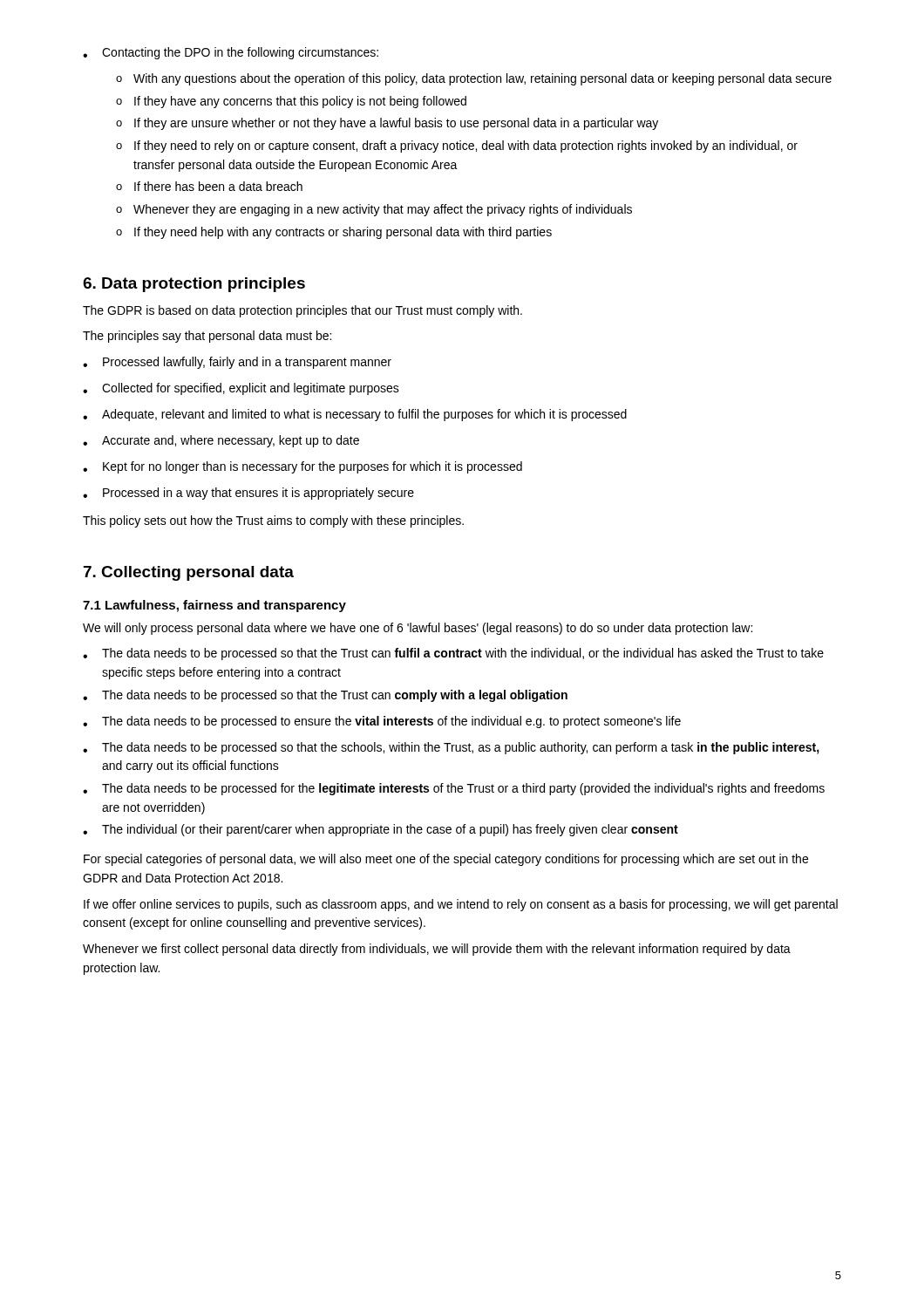Click on the text block containing "Whenever we first collect personal data directly"

(437, 958)
